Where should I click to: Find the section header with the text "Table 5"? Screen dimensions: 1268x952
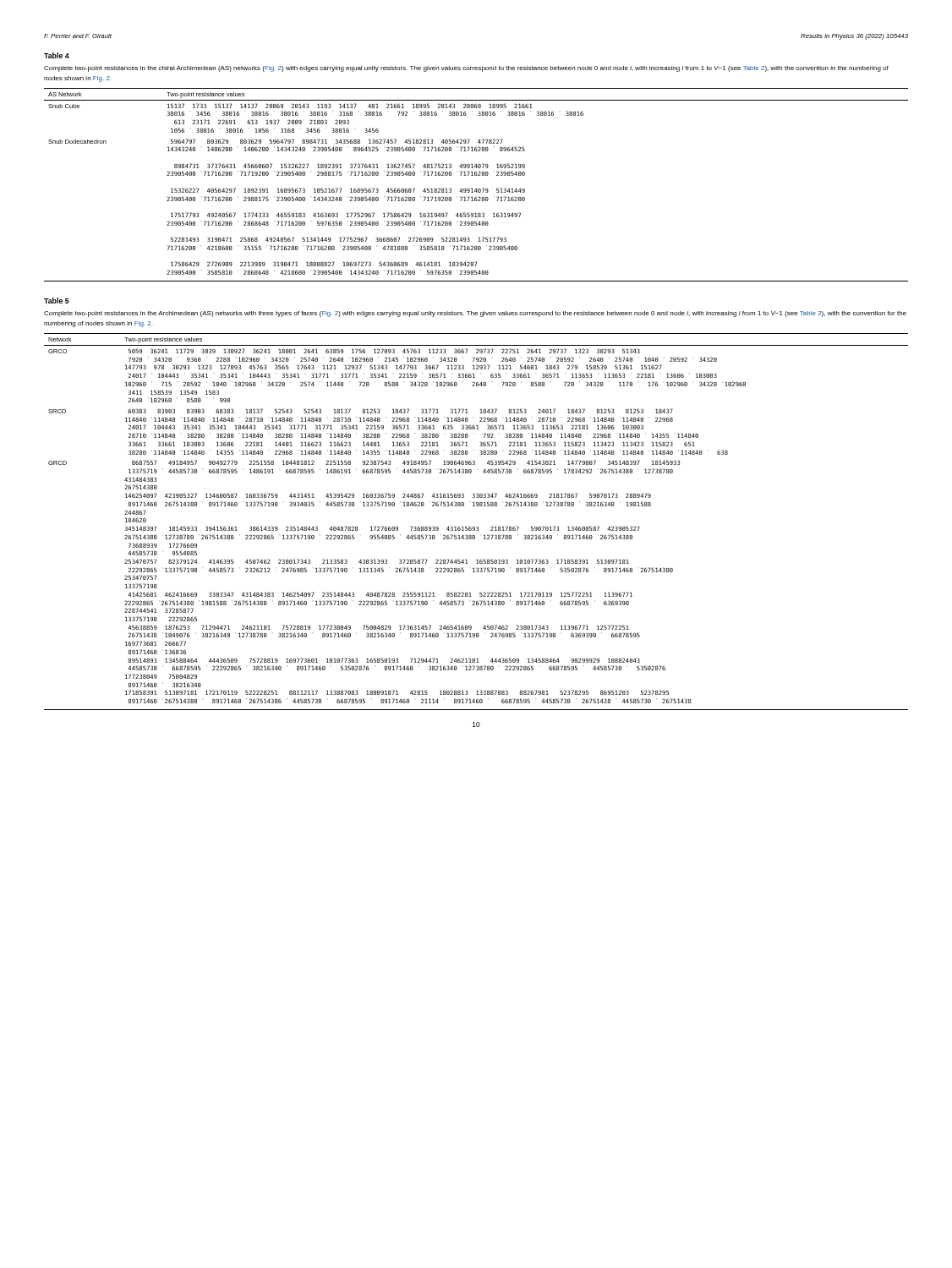(x=57, y=301)
